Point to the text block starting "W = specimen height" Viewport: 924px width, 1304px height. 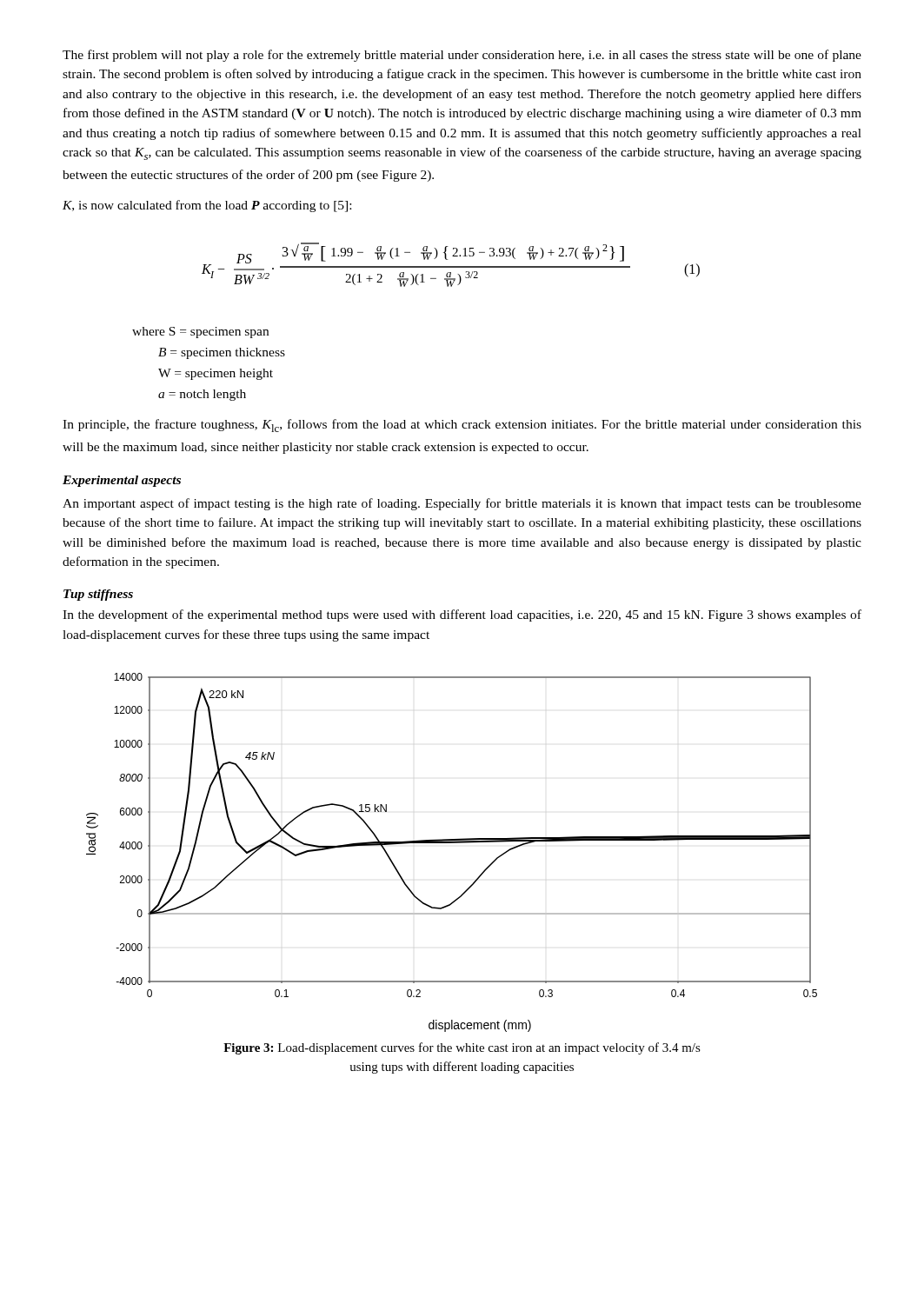[216, 373]
